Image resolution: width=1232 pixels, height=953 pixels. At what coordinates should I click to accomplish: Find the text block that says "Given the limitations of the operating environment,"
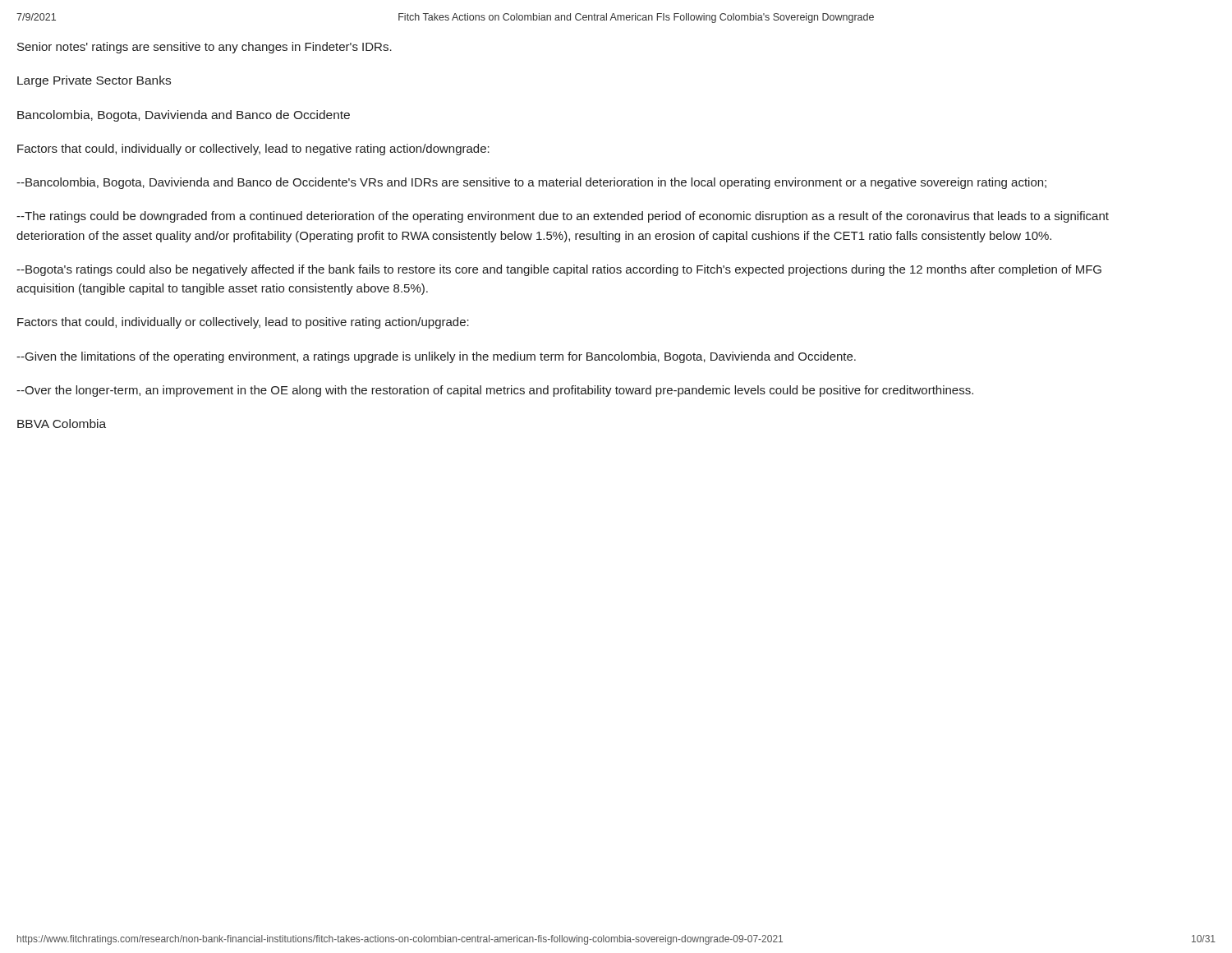tap(437, 356)
